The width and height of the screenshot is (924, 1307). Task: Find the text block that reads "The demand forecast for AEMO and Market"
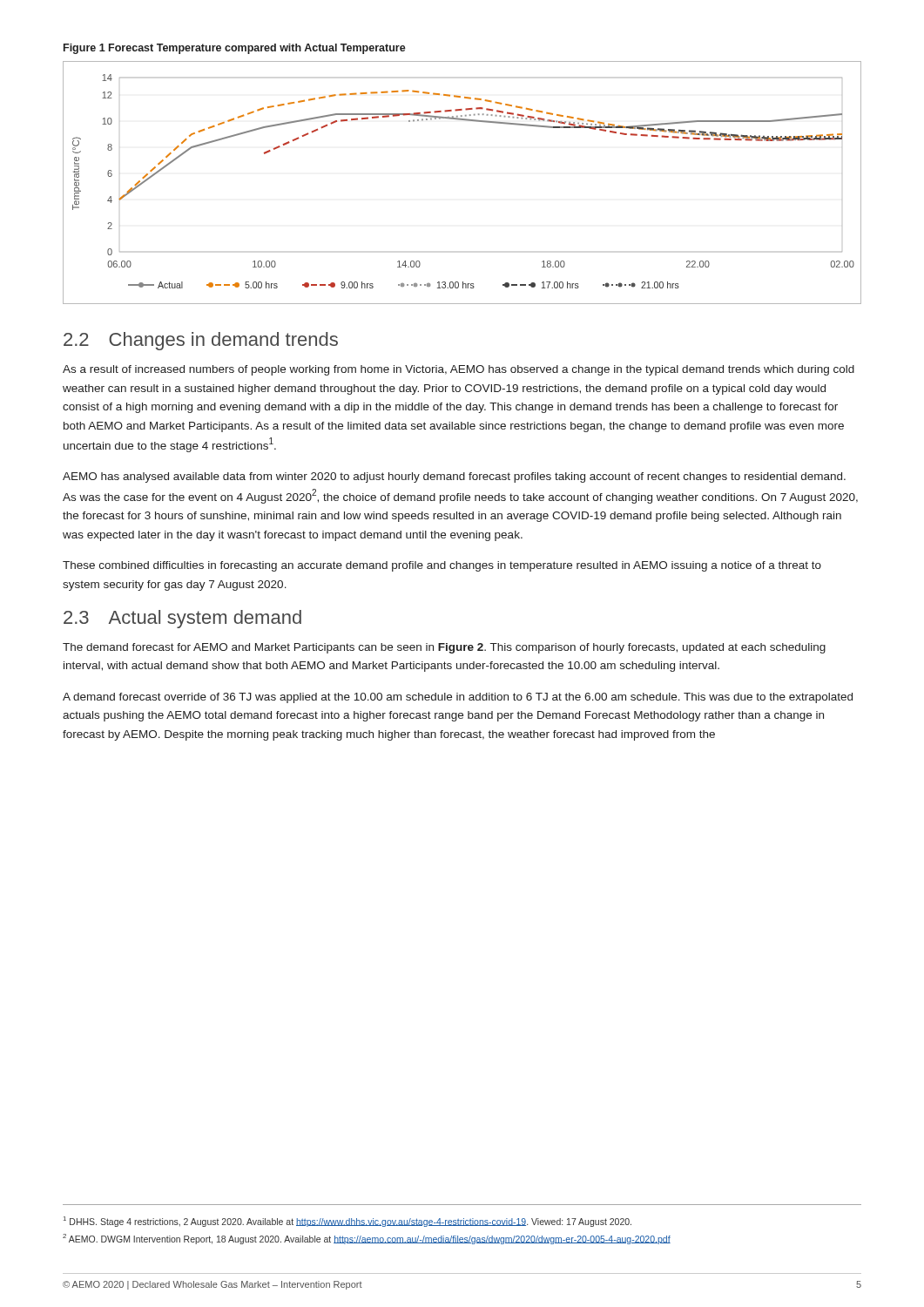444,656
